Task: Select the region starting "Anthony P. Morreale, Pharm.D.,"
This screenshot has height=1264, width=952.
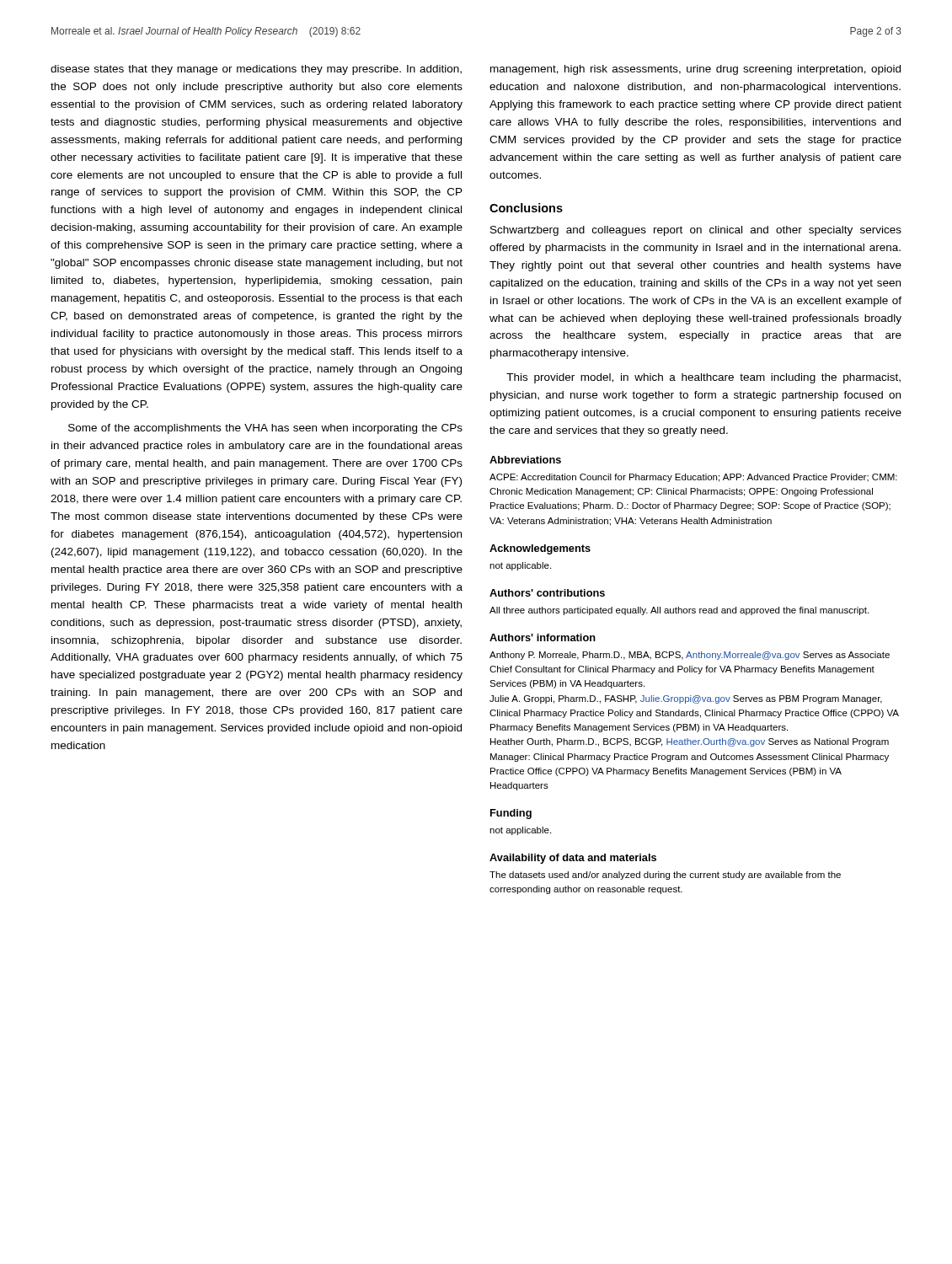Action: click(695, 720)
